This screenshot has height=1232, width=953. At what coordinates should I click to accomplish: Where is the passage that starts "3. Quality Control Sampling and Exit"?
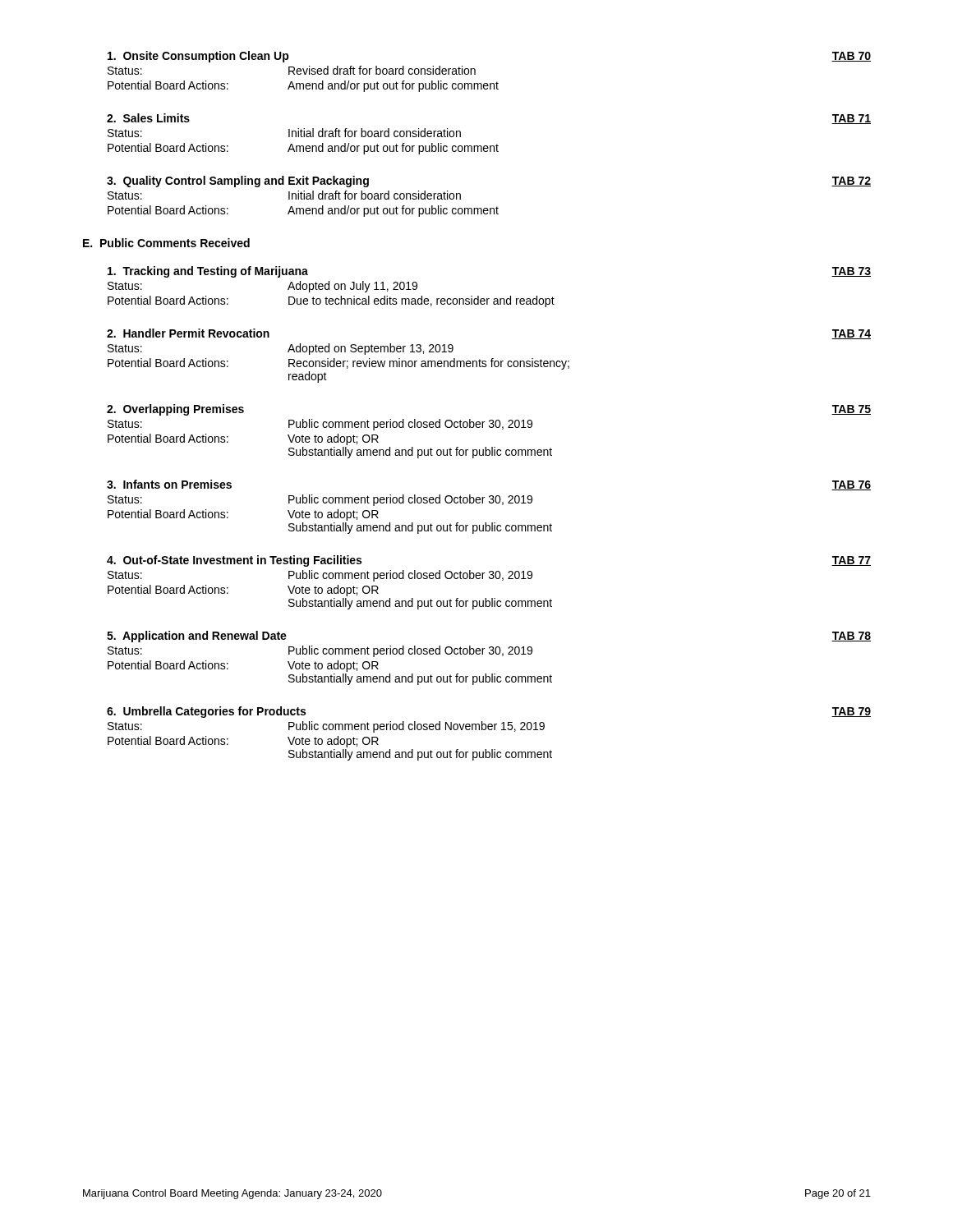pos(238,180)
